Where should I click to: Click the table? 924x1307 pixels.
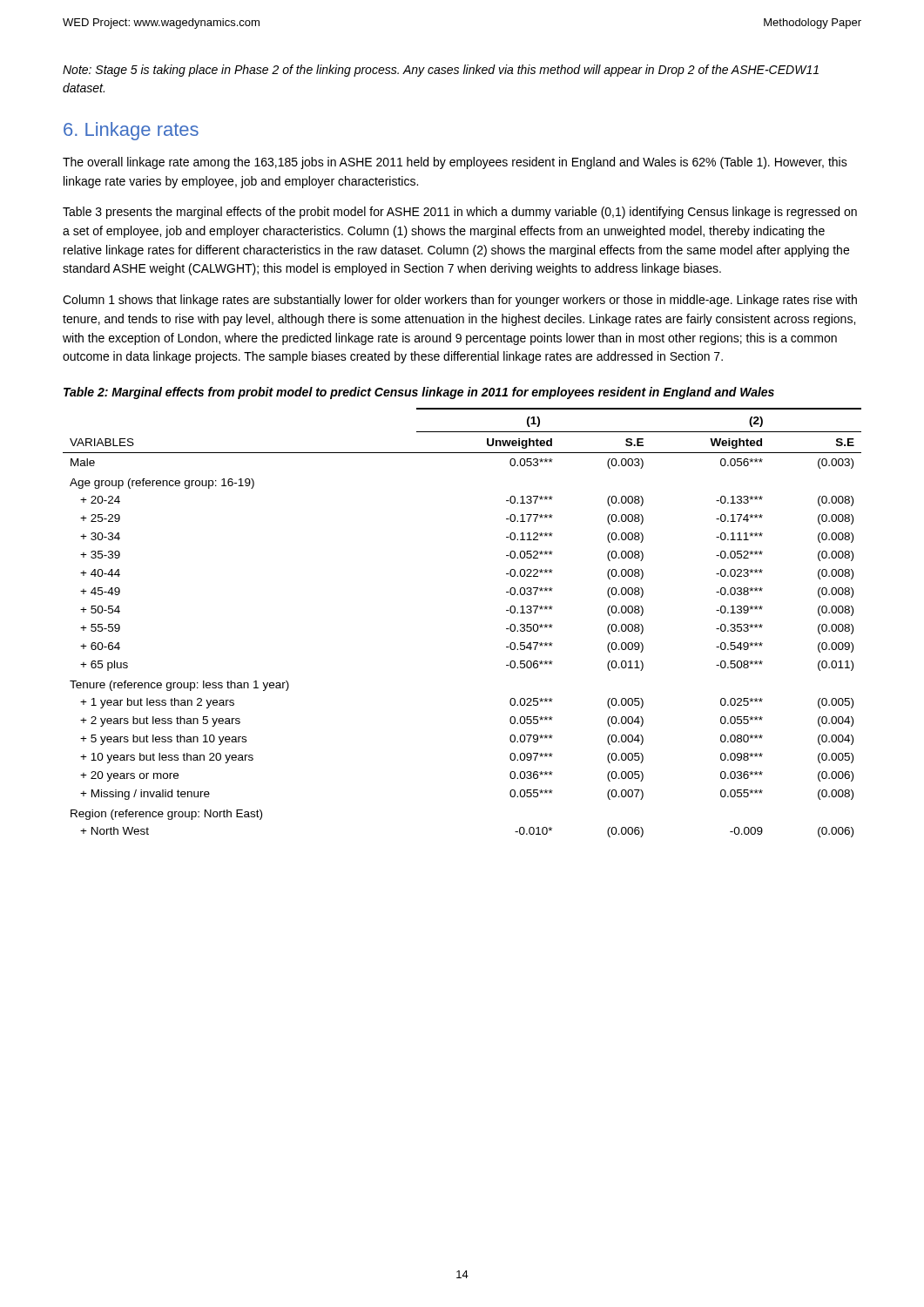pos(462,624)
